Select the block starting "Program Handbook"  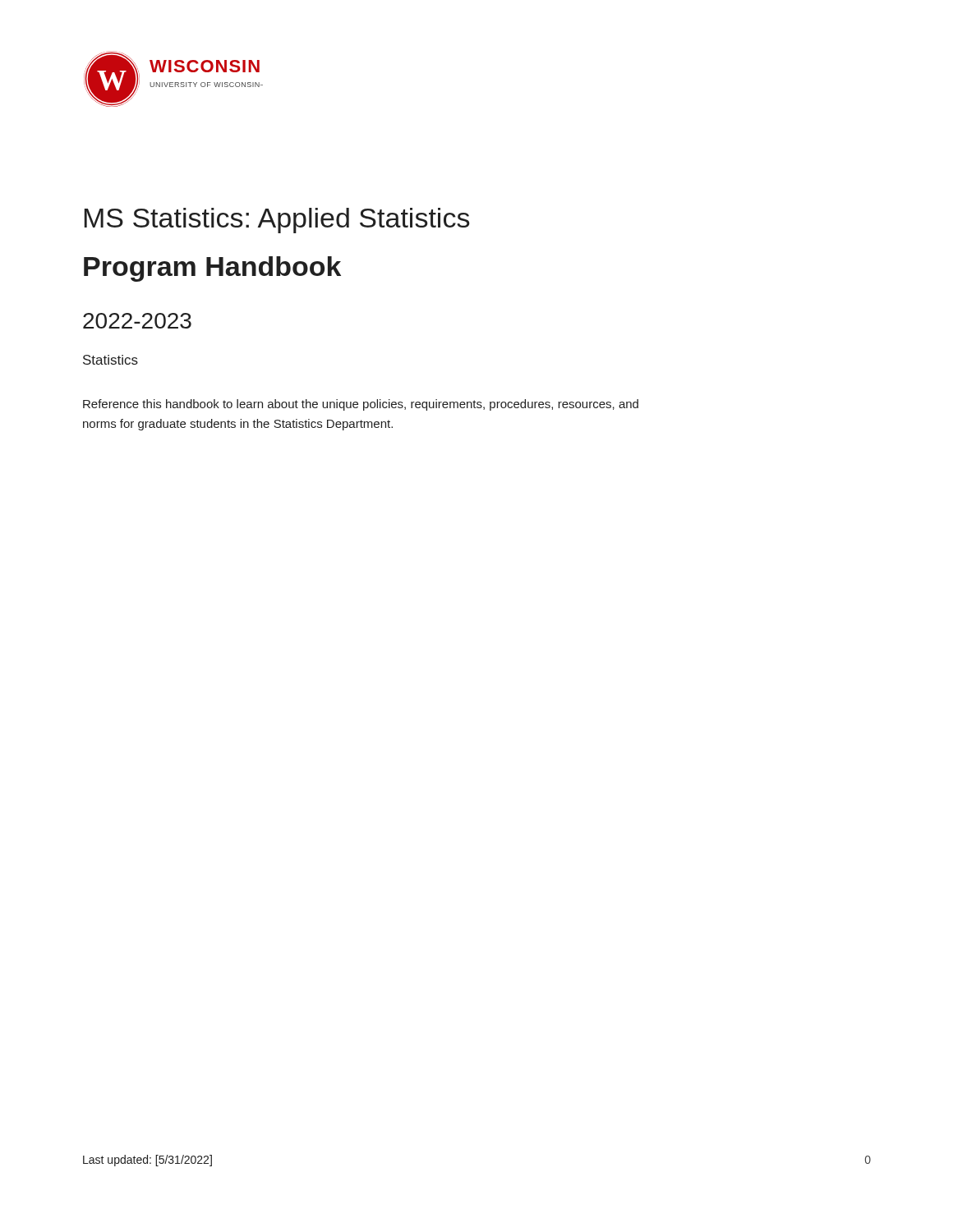(x=212, y=266)
